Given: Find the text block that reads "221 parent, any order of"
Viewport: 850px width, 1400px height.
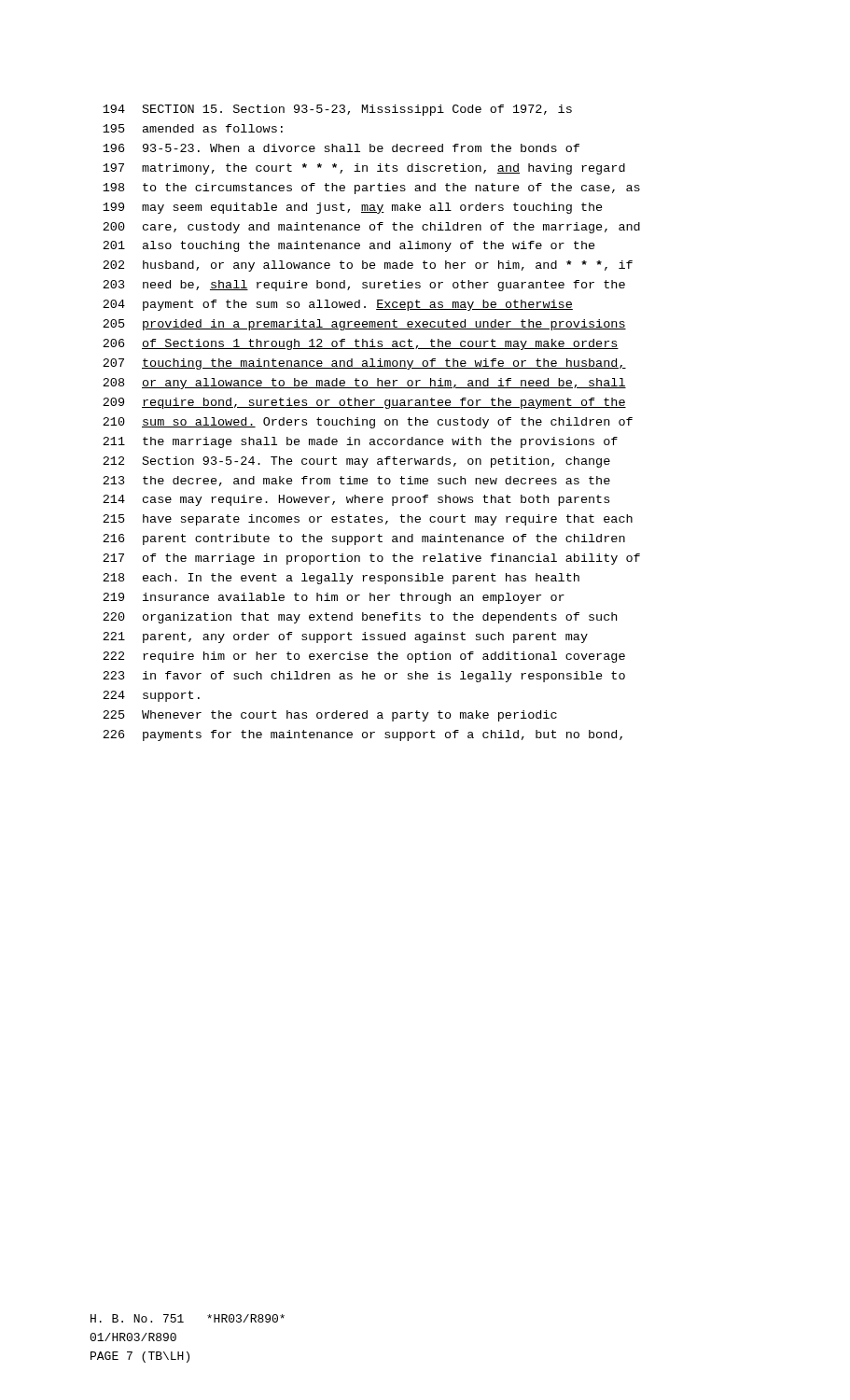Looking at the screenshot, I should [436, 638].
